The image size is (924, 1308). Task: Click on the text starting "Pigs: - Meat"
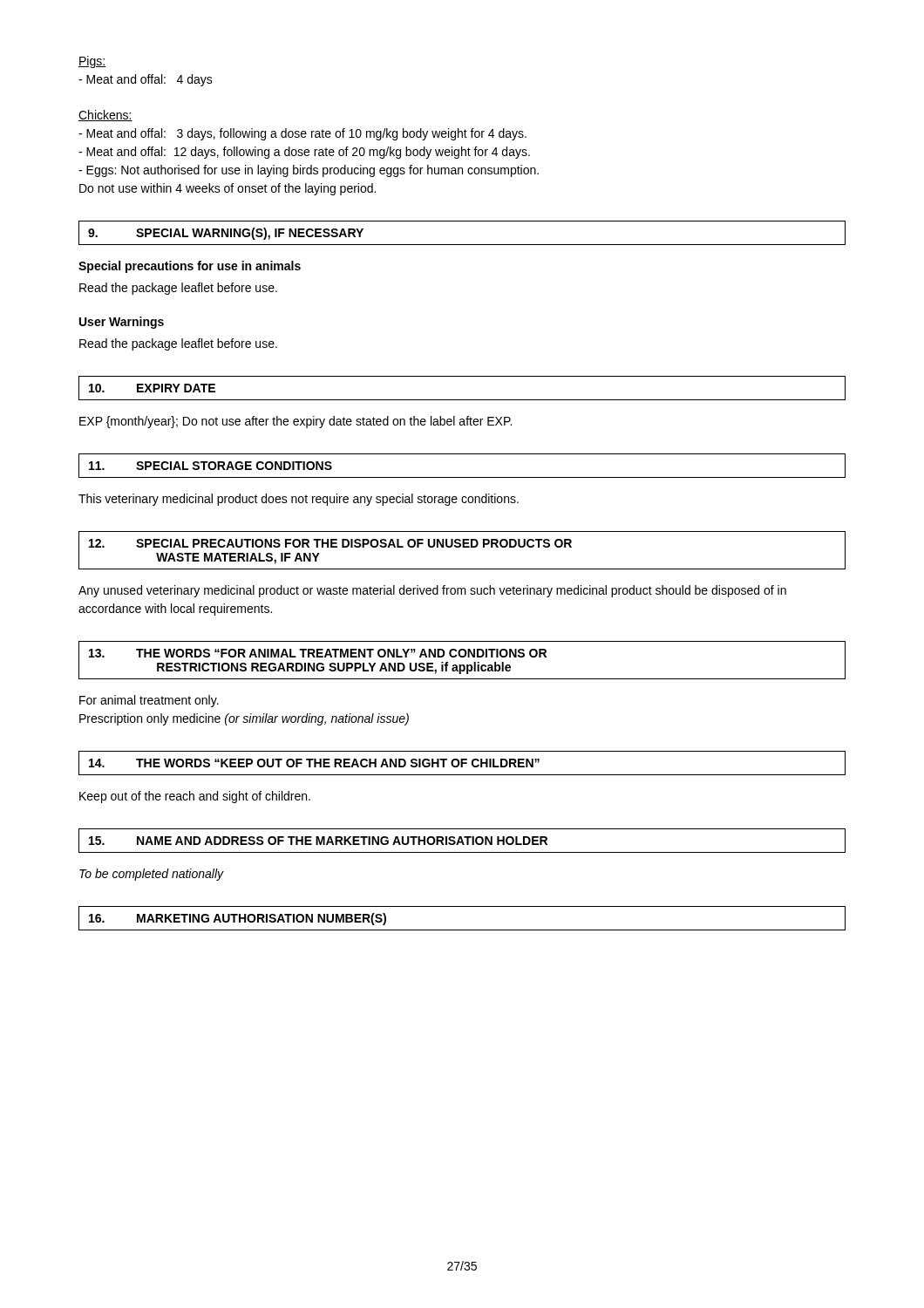tap(145, 70)
